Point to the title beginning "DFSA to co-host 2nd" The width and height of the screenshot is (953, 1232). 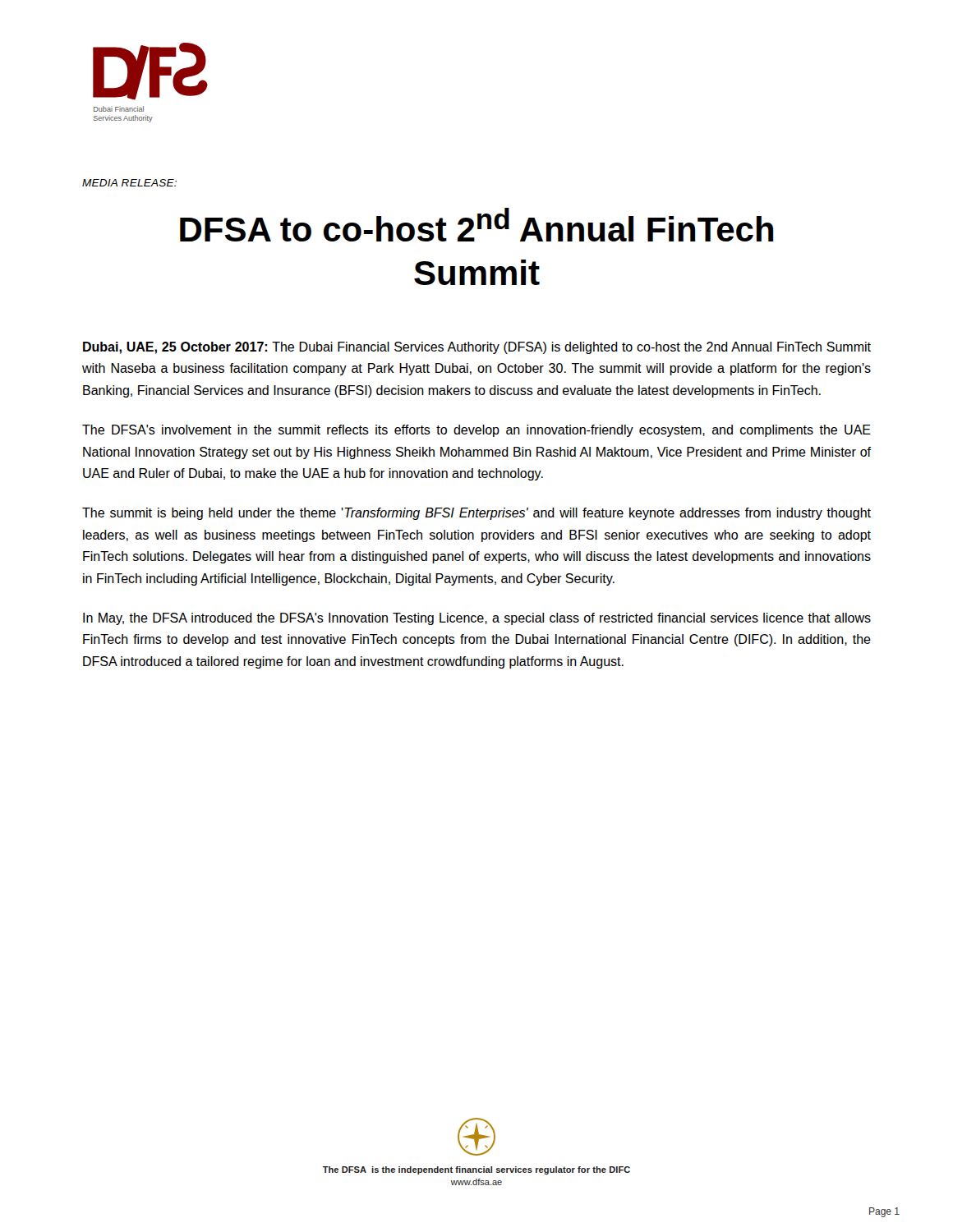pyautogui.click(x=476, y=248)
